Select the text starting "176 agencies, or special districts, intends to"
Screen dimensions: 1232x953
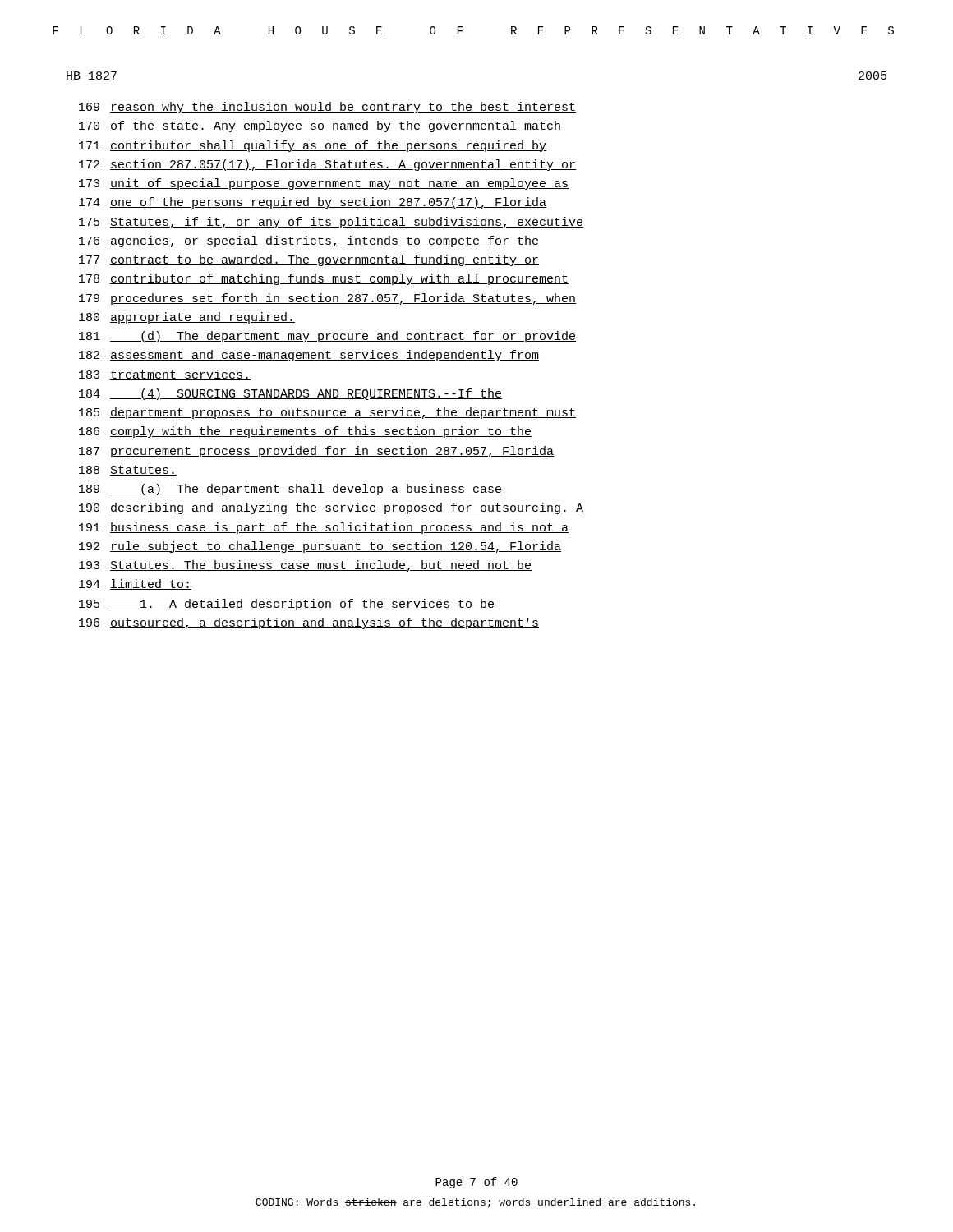coord(476,242)
